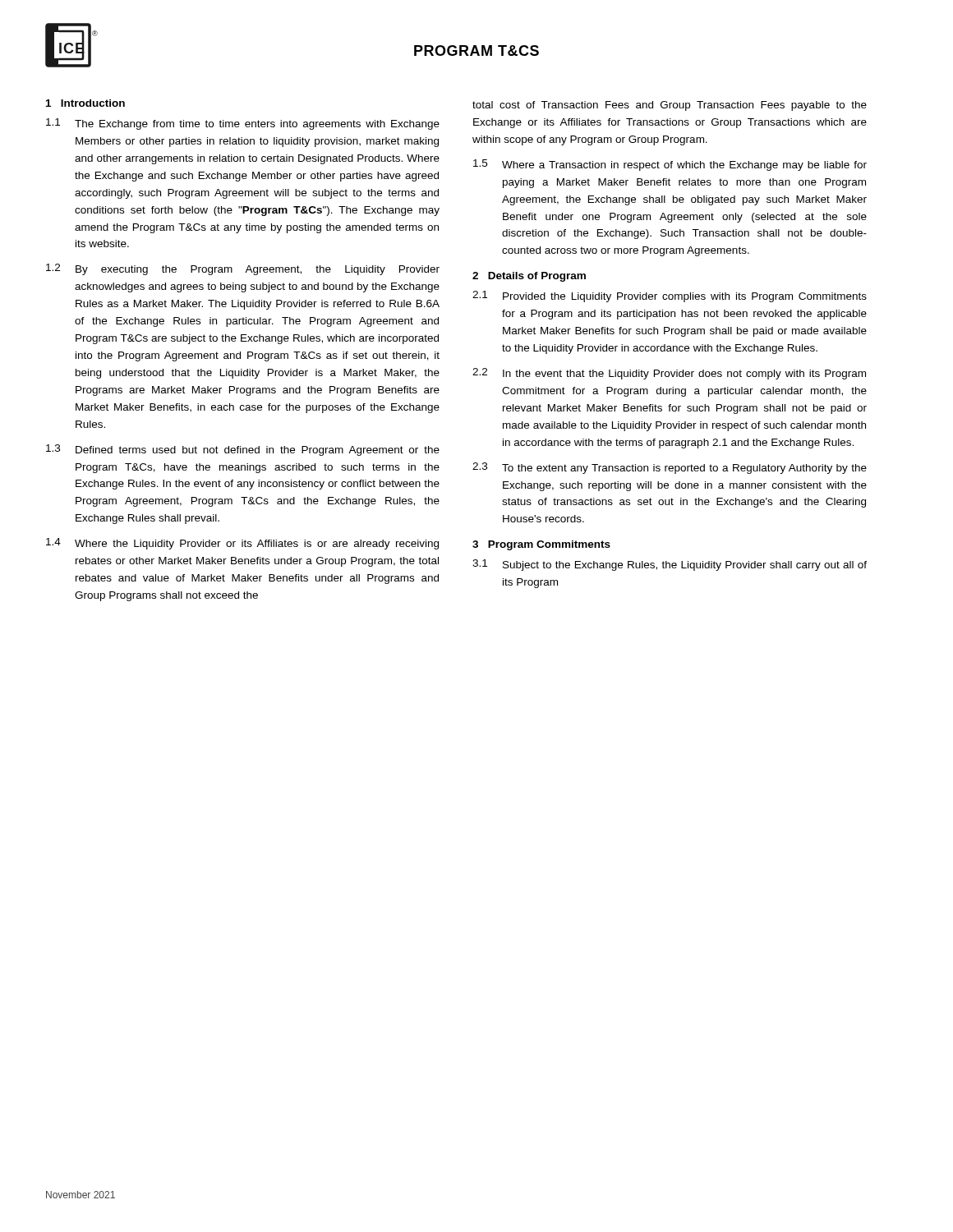Find the text starting "2.1 Provided the Liquidity Provider complies with its"
The height and width of the screenshot is (1232, 953).
coord(670,323)
